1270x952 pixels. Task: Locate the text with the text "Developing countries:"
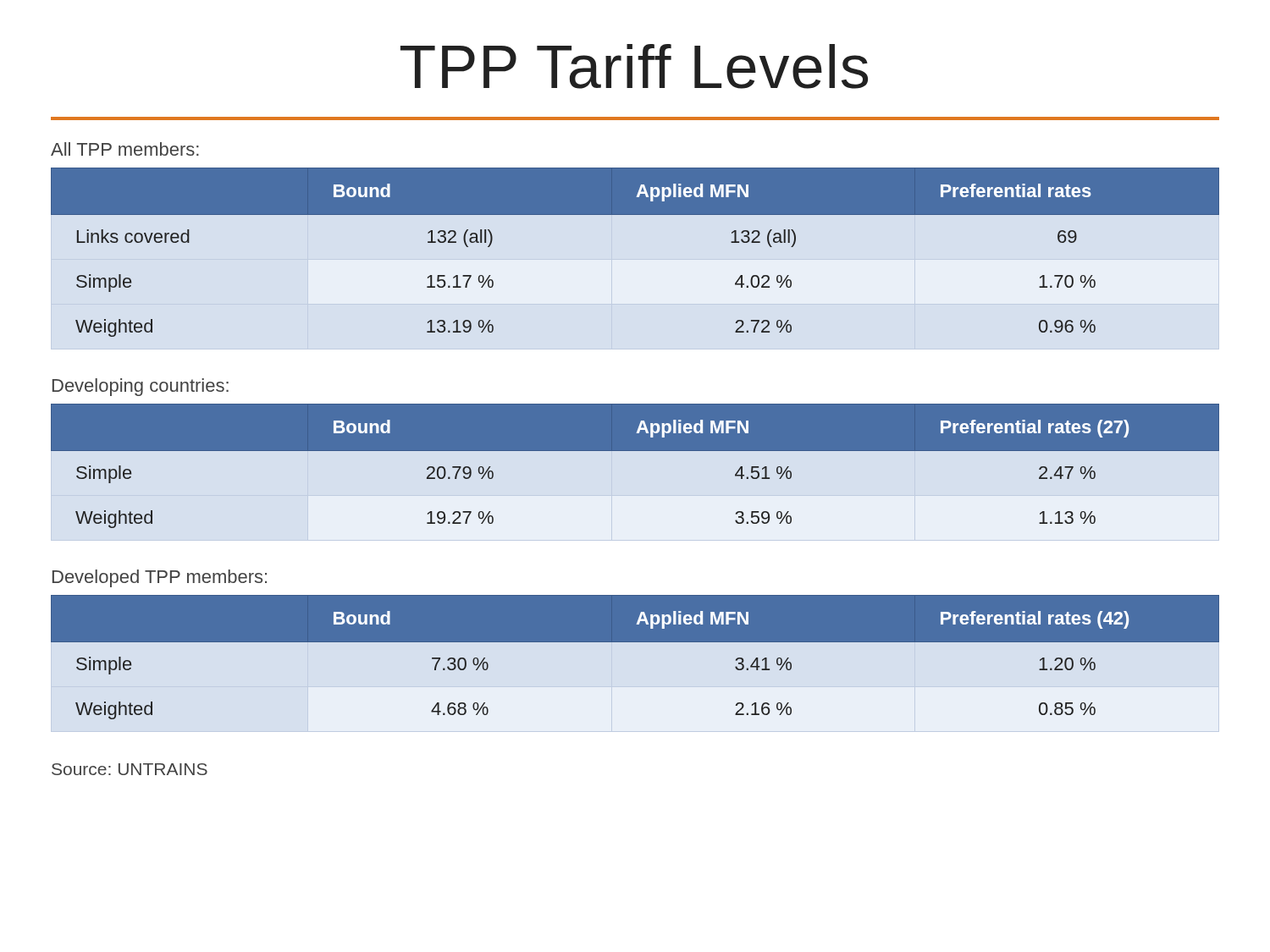pos(140,385)
